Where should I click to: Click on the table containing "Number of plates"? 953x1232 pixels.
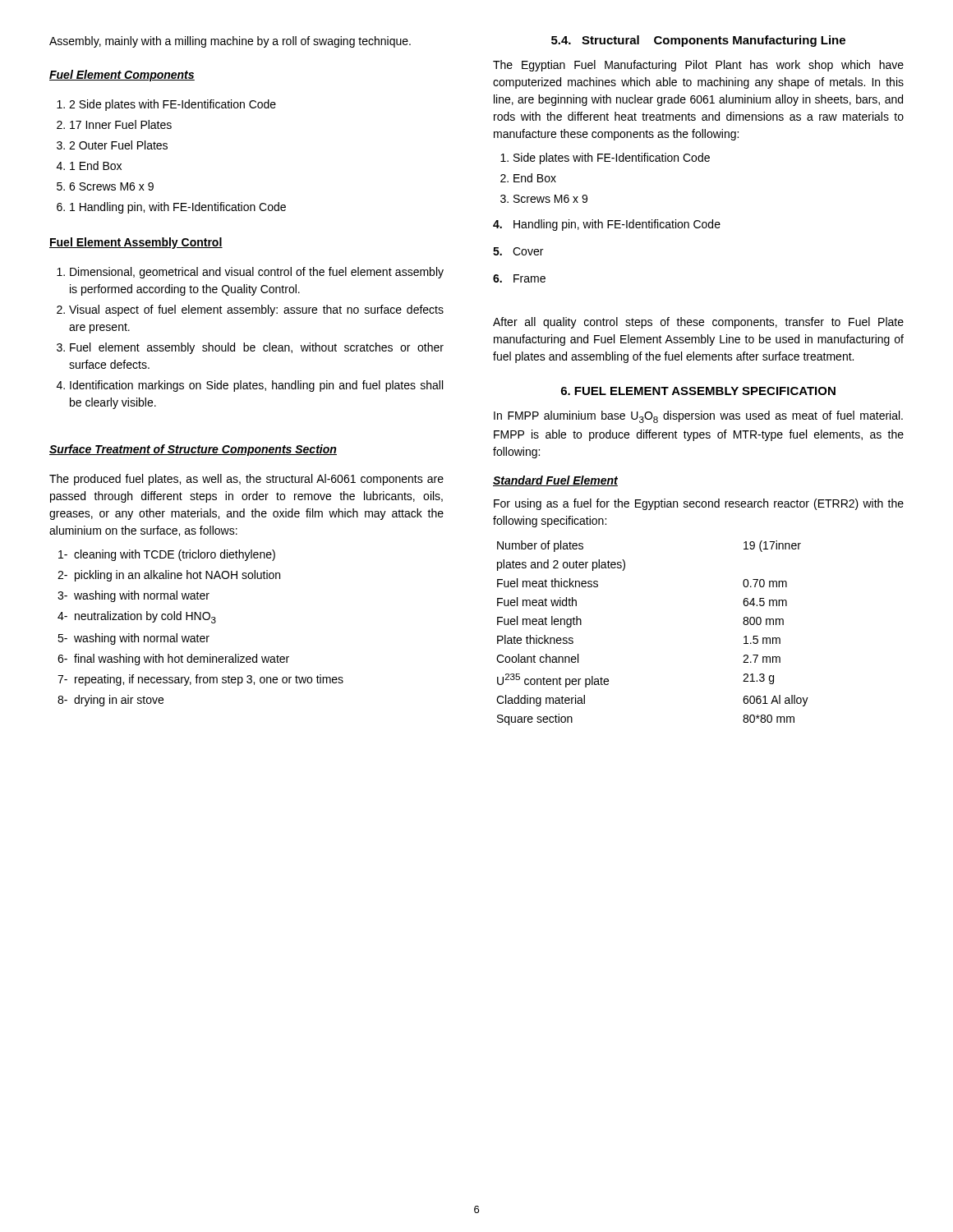(698, 633)
